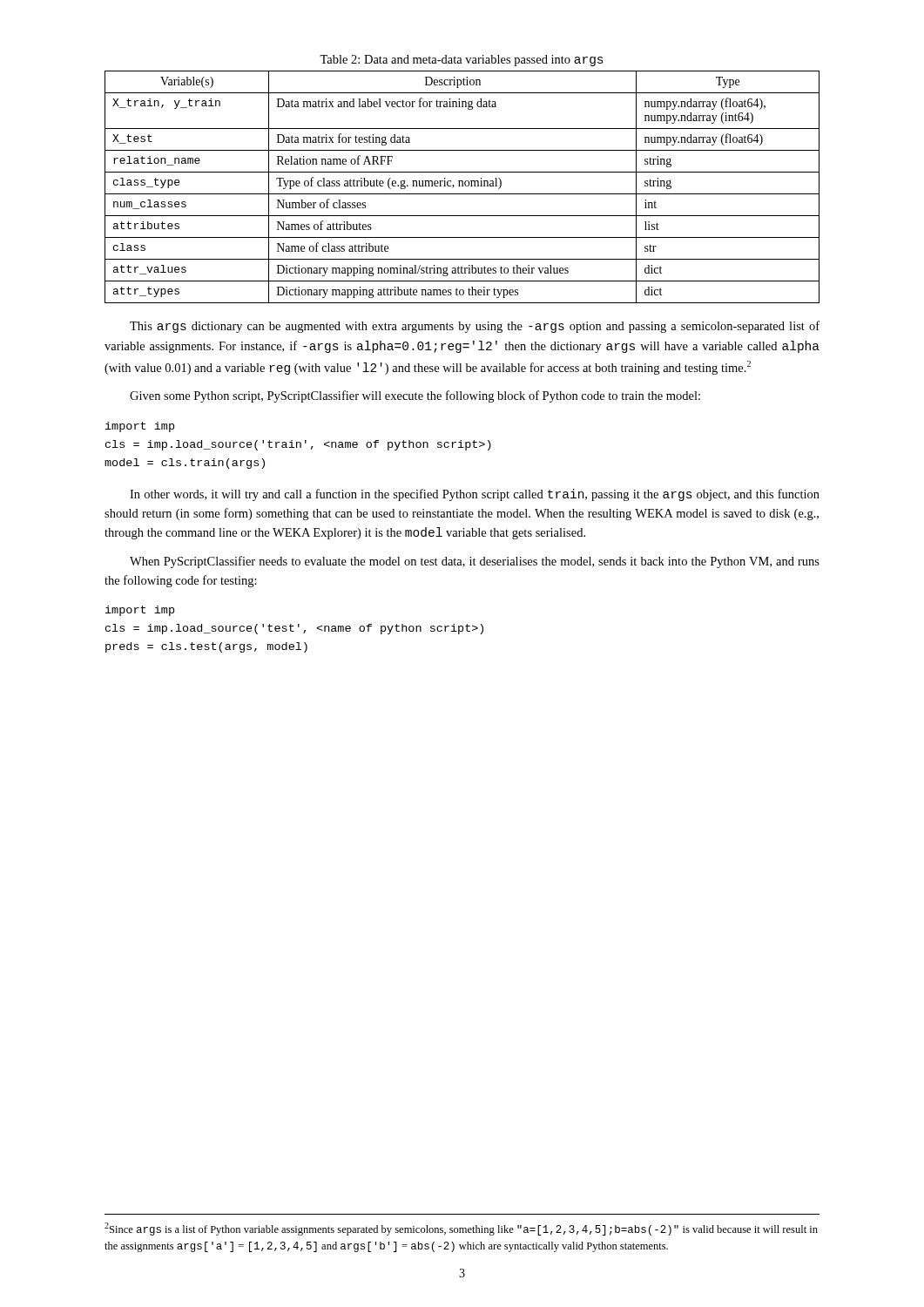
Task: Locate the passage starting "This args dictionary"
Action: pos(462,347)
